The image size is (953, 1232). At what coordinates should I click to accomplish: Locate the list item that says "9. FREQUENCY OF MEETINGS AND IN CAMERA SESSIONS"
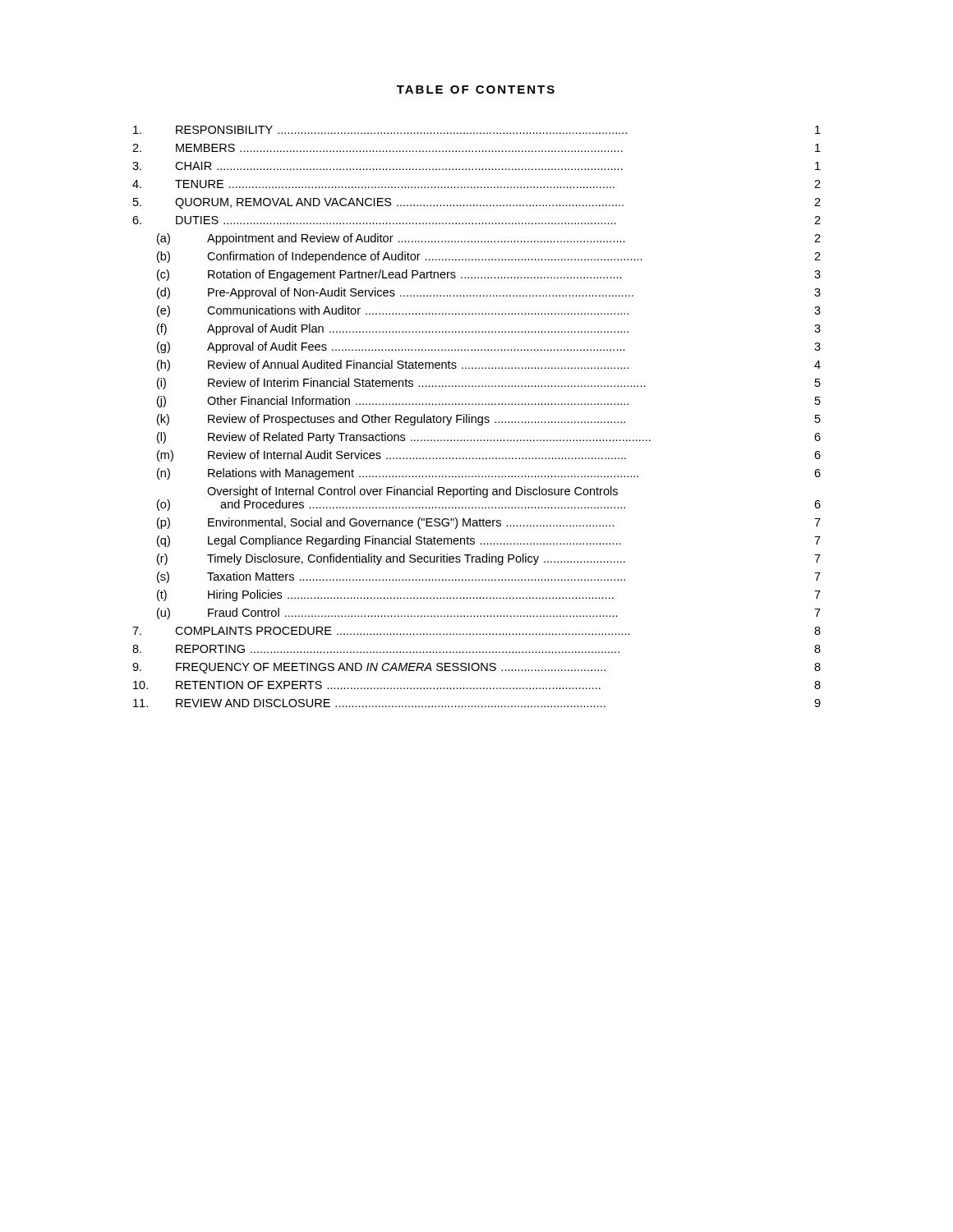[x=476, y=667]
